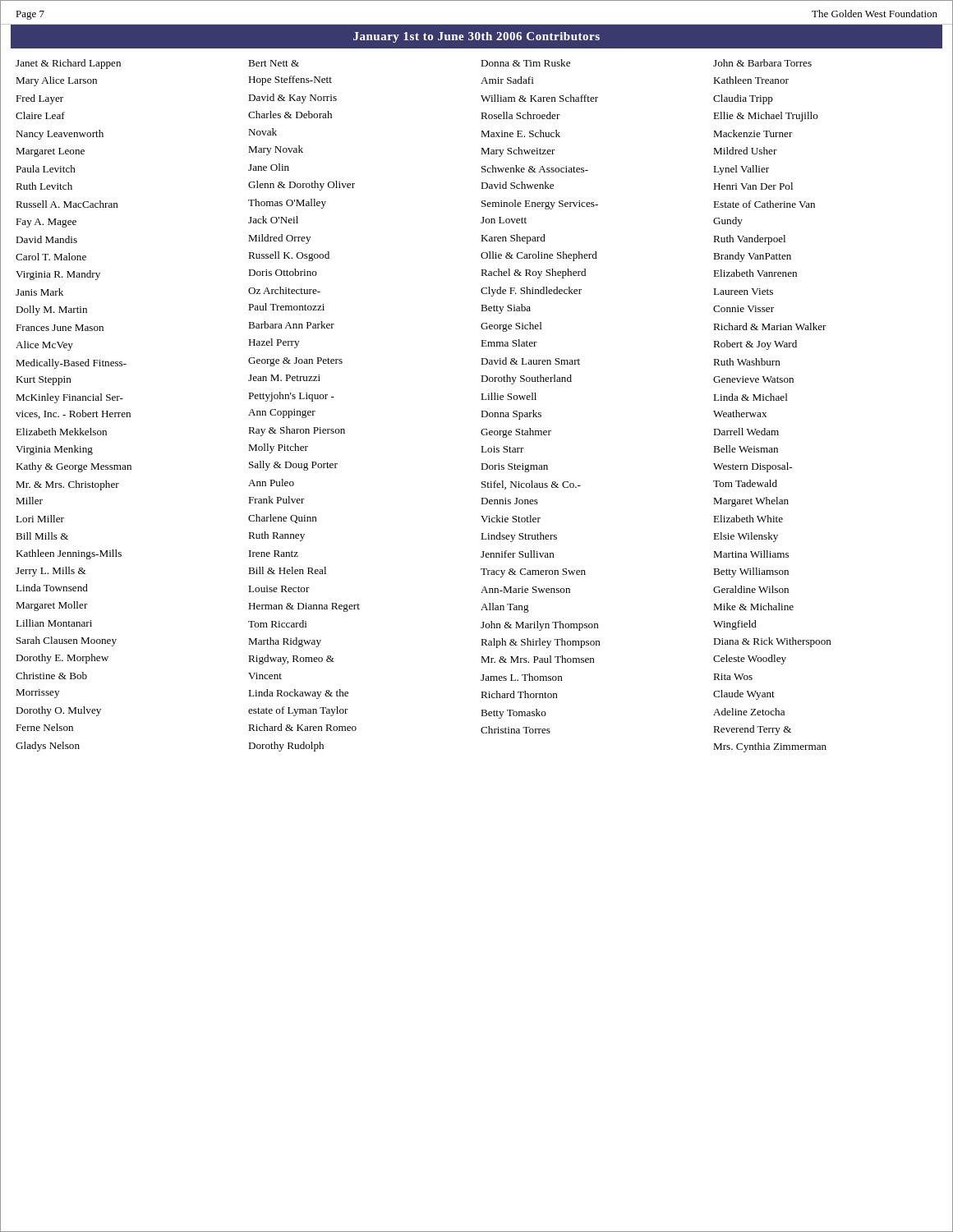Where does it say "Western Disposal-Tom Tadewald"?

click(x=753, y=475)
